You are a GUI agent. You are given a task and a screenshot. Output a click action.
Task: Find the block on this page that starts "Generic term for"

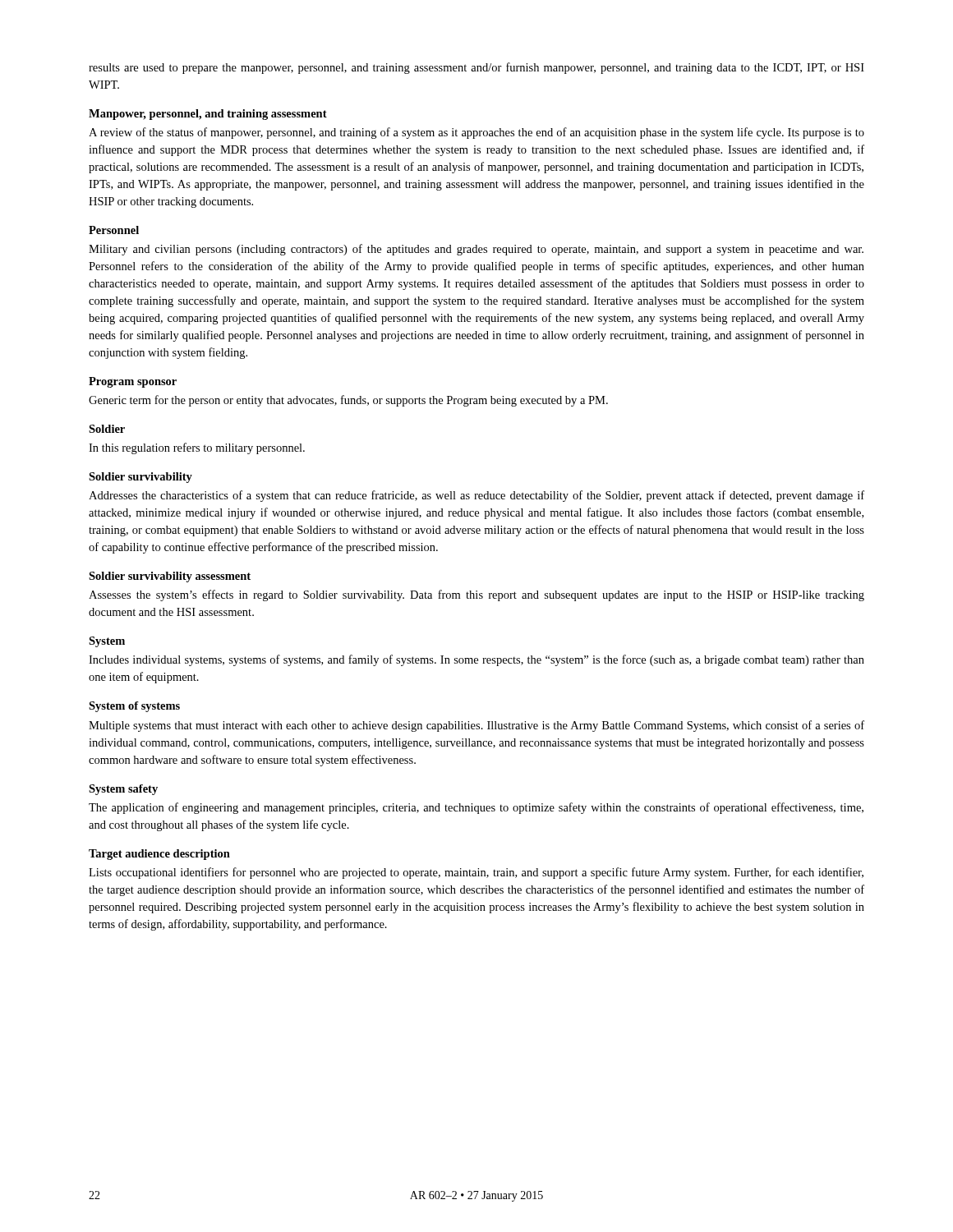349,400
